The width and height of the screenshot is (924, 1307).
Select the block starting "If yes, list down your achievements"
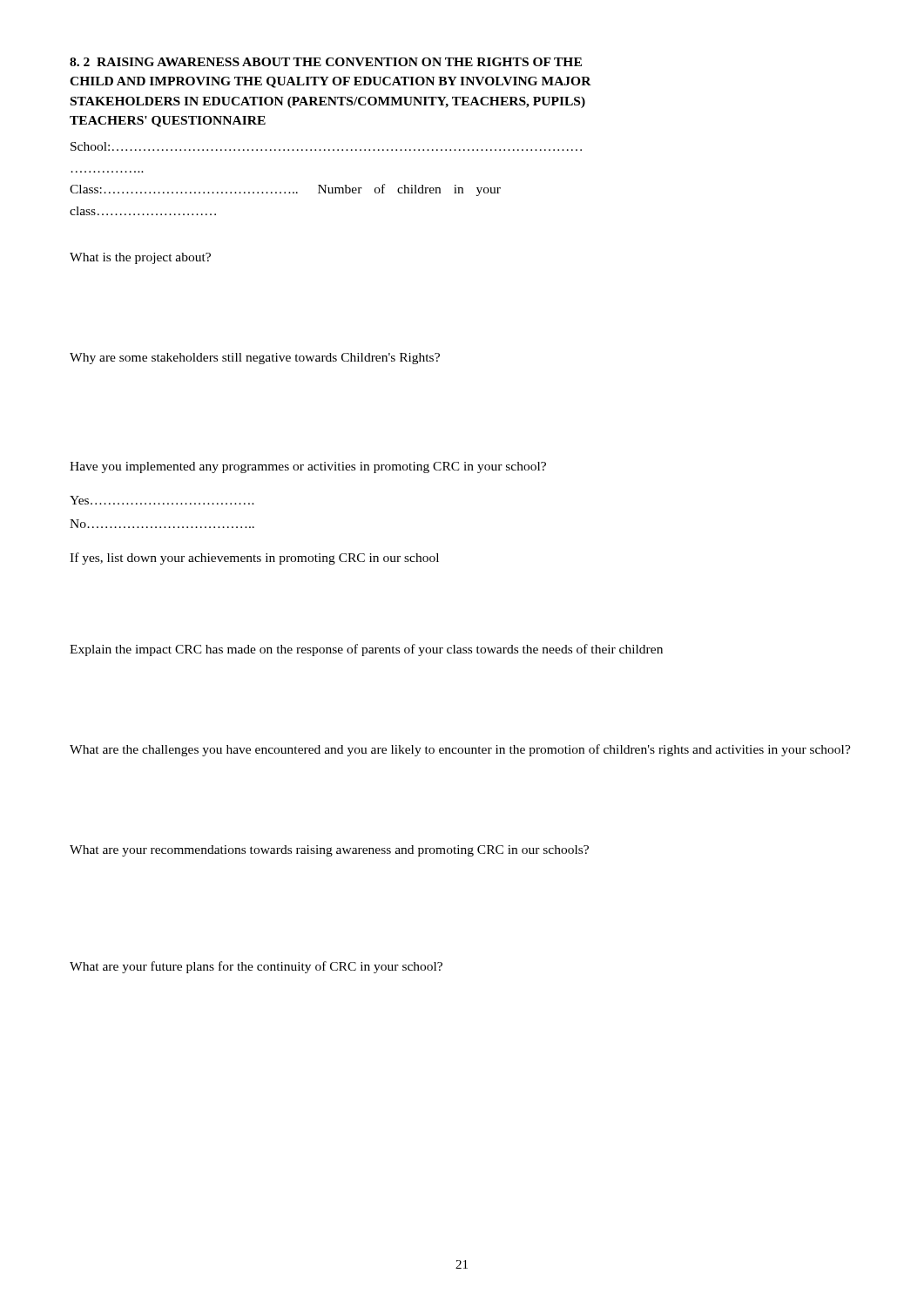coord(255,557)
